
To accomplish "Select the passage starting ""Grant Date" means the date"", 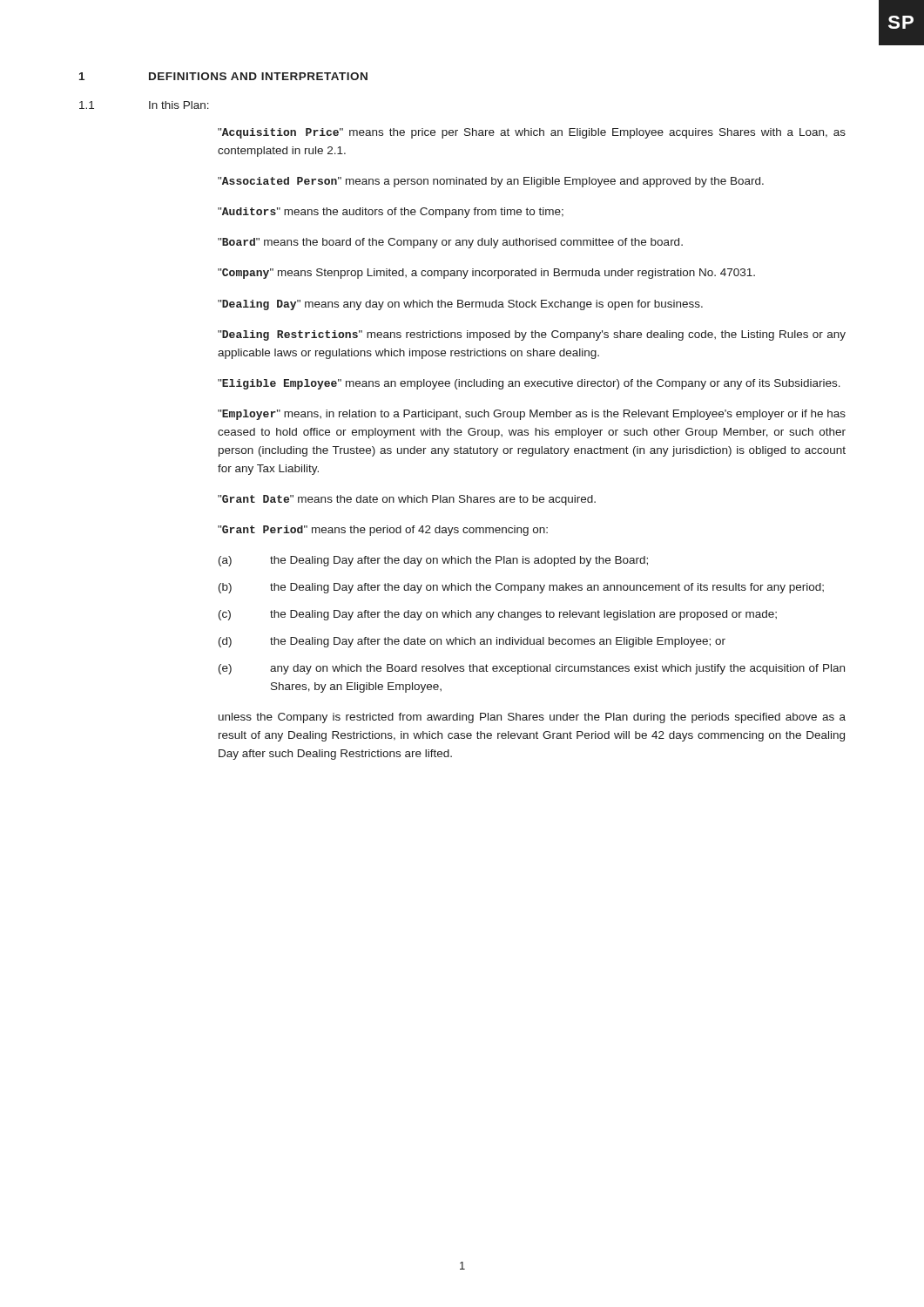I will (407, 499).
